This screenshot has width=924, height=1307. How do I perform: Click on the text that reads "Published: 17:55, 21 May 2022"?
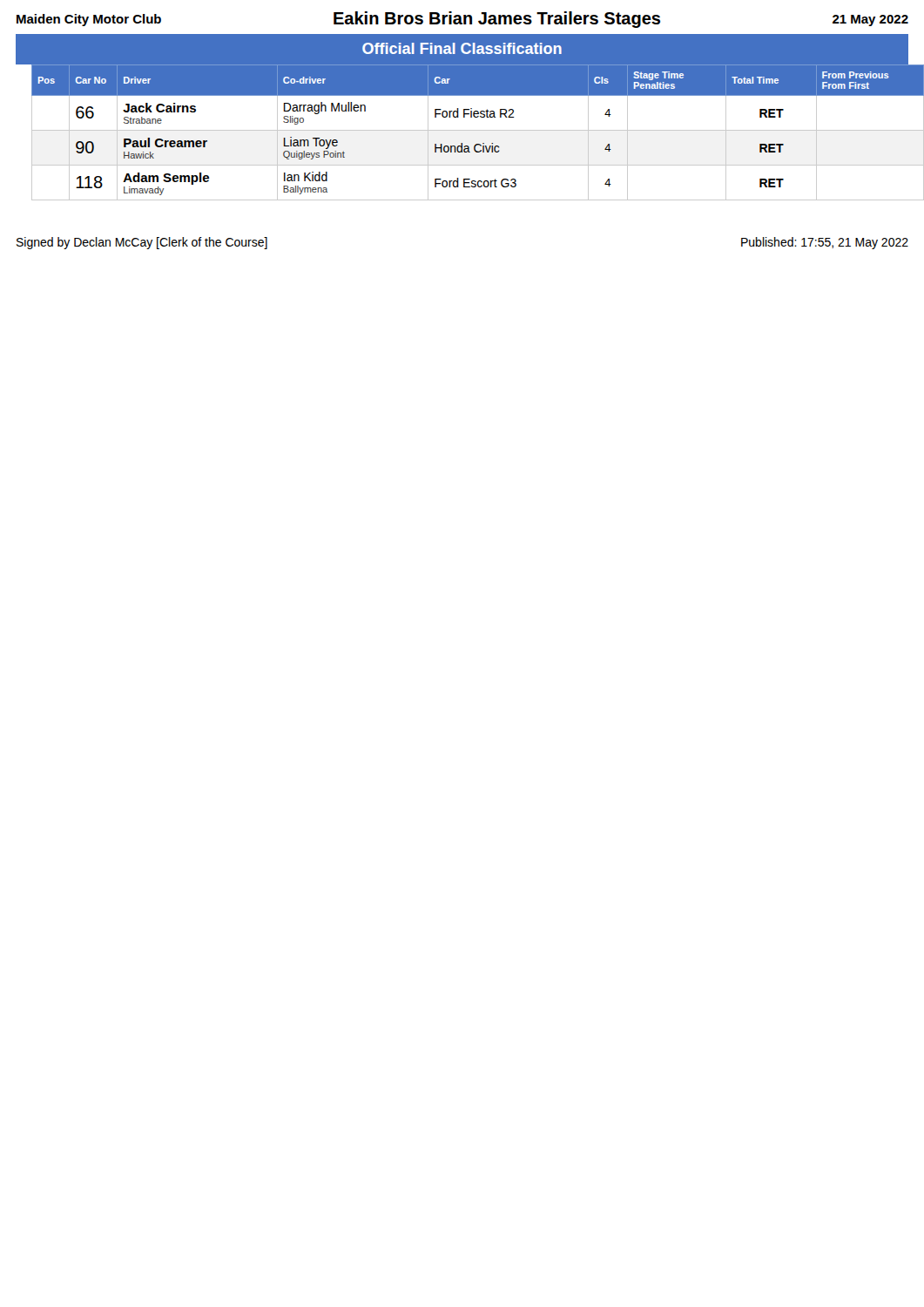tap(824, 242)
